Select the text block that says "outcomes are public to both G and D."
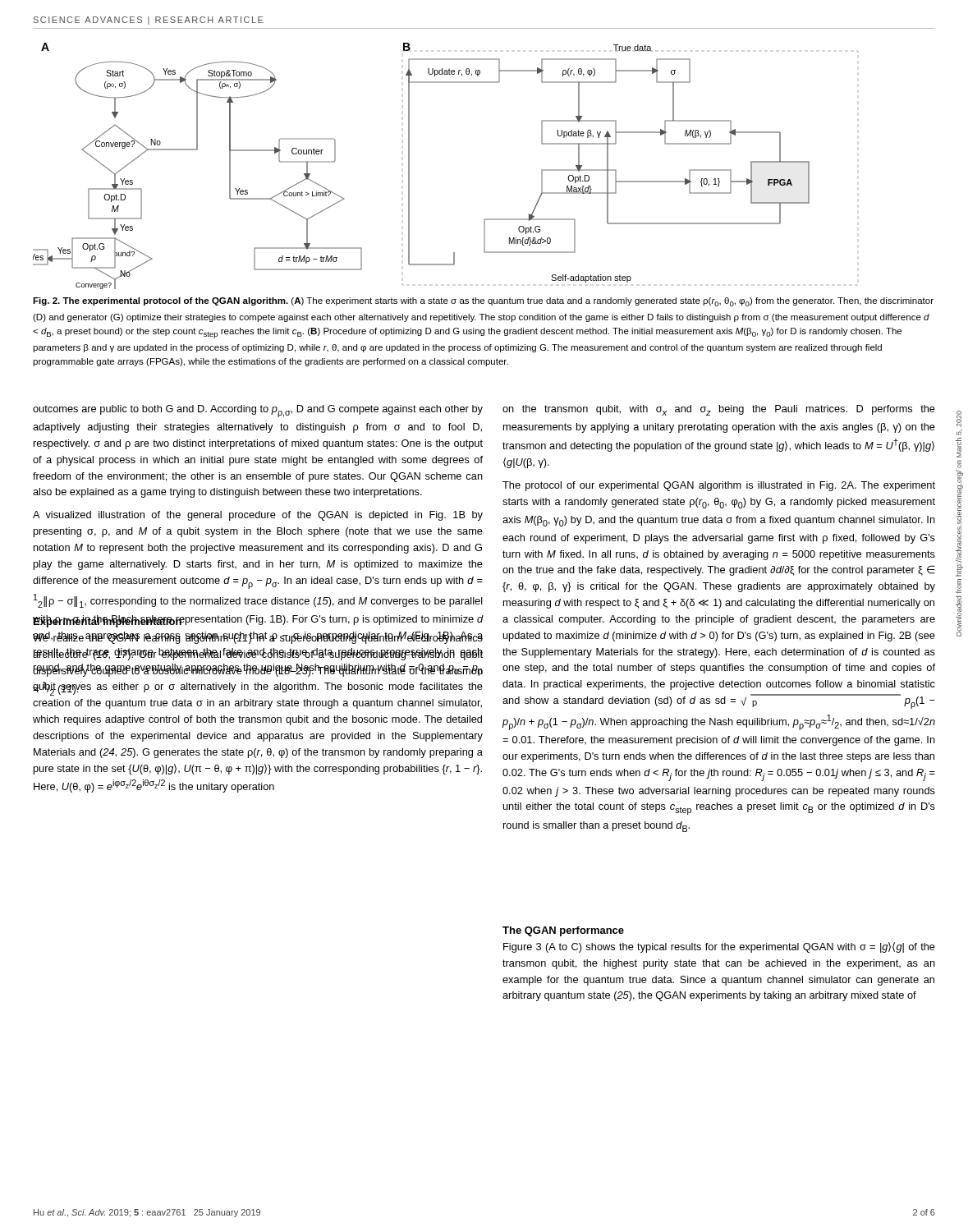The image size is (968, 1232). tap(258, 550)
